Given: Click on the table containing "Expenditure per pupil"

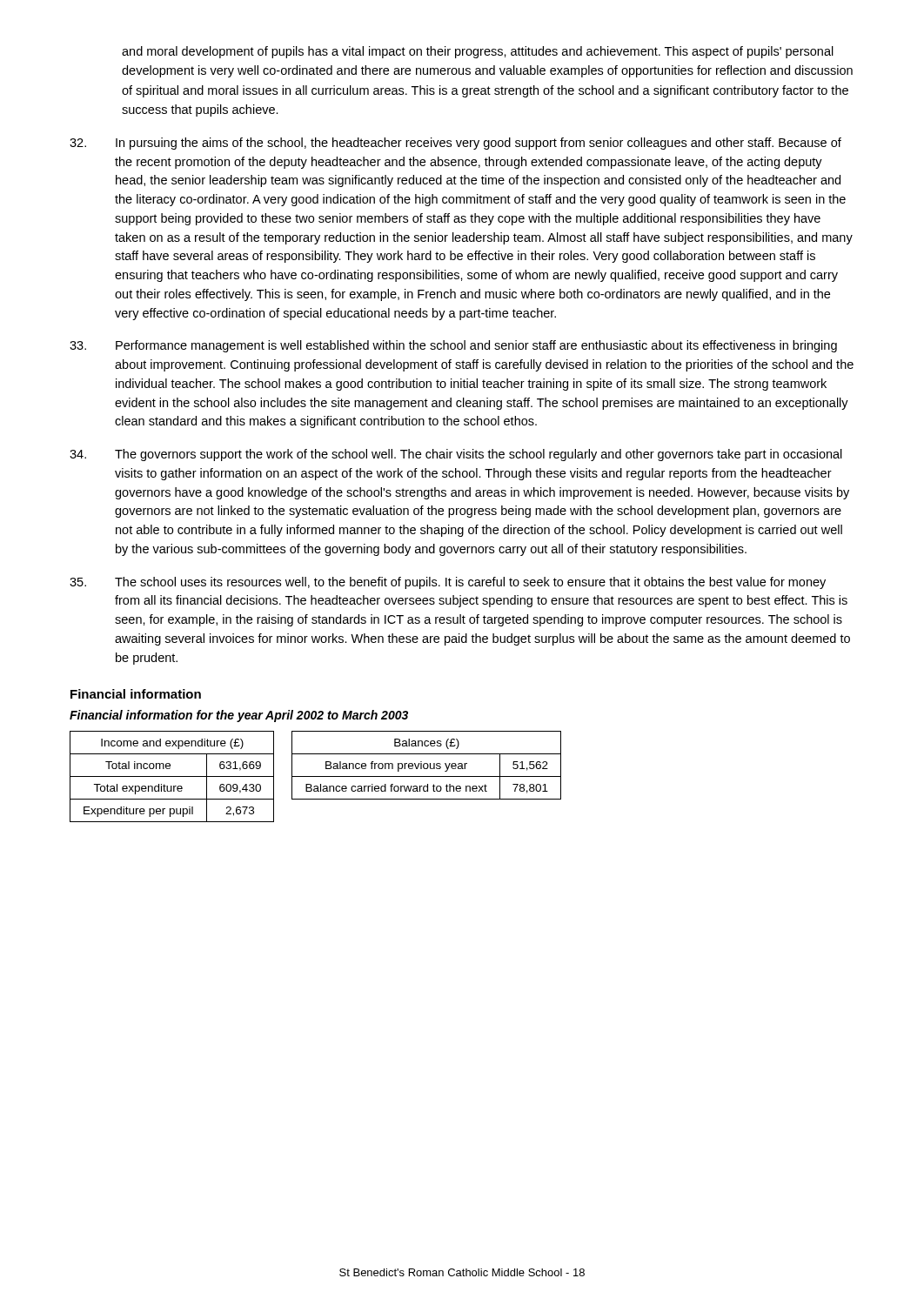Looking at the screenshot, I should pos(172,777).
